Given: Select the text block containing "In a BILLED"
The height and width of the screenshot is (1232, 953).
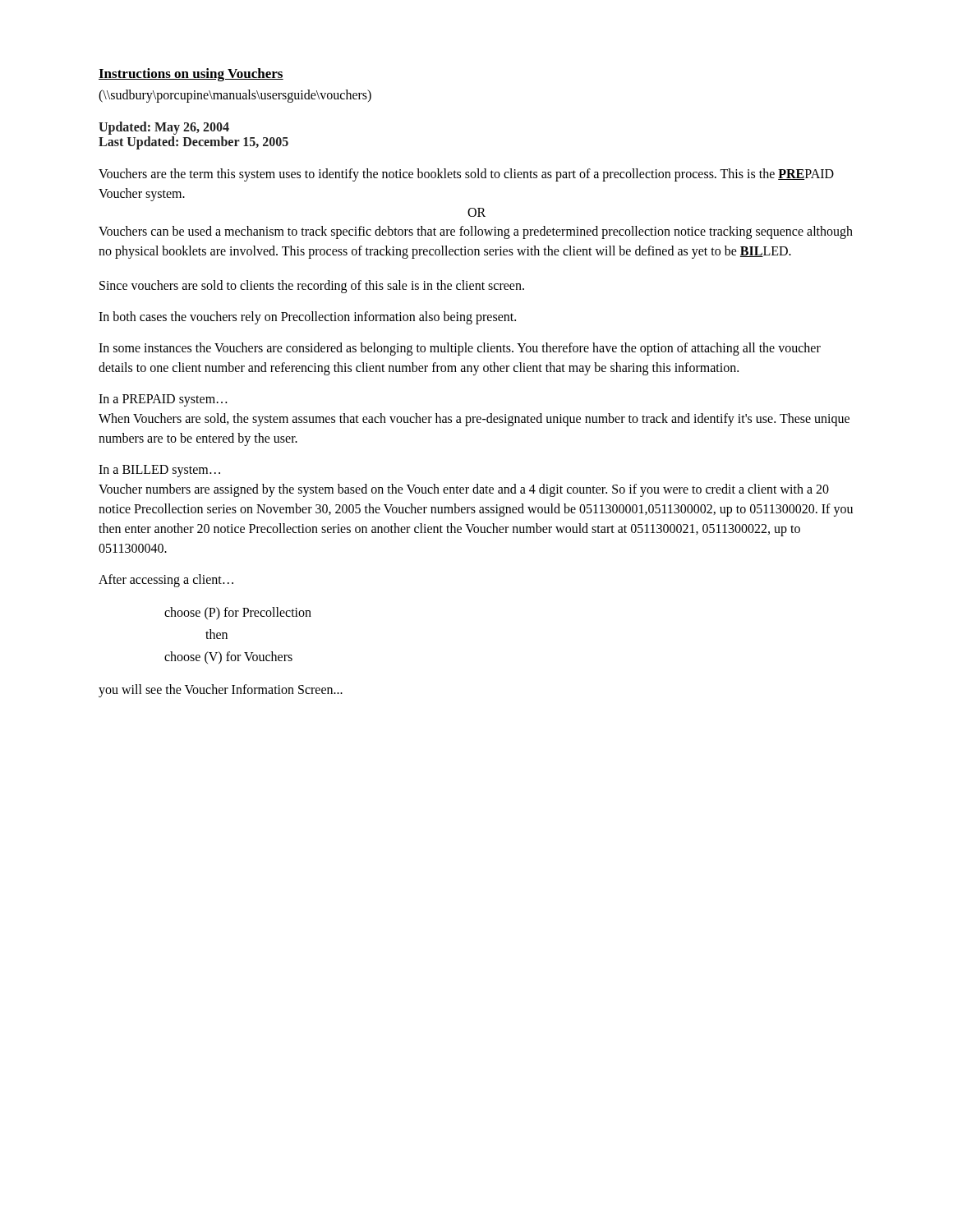Looking at the screenshot, I should pos(160,469).
